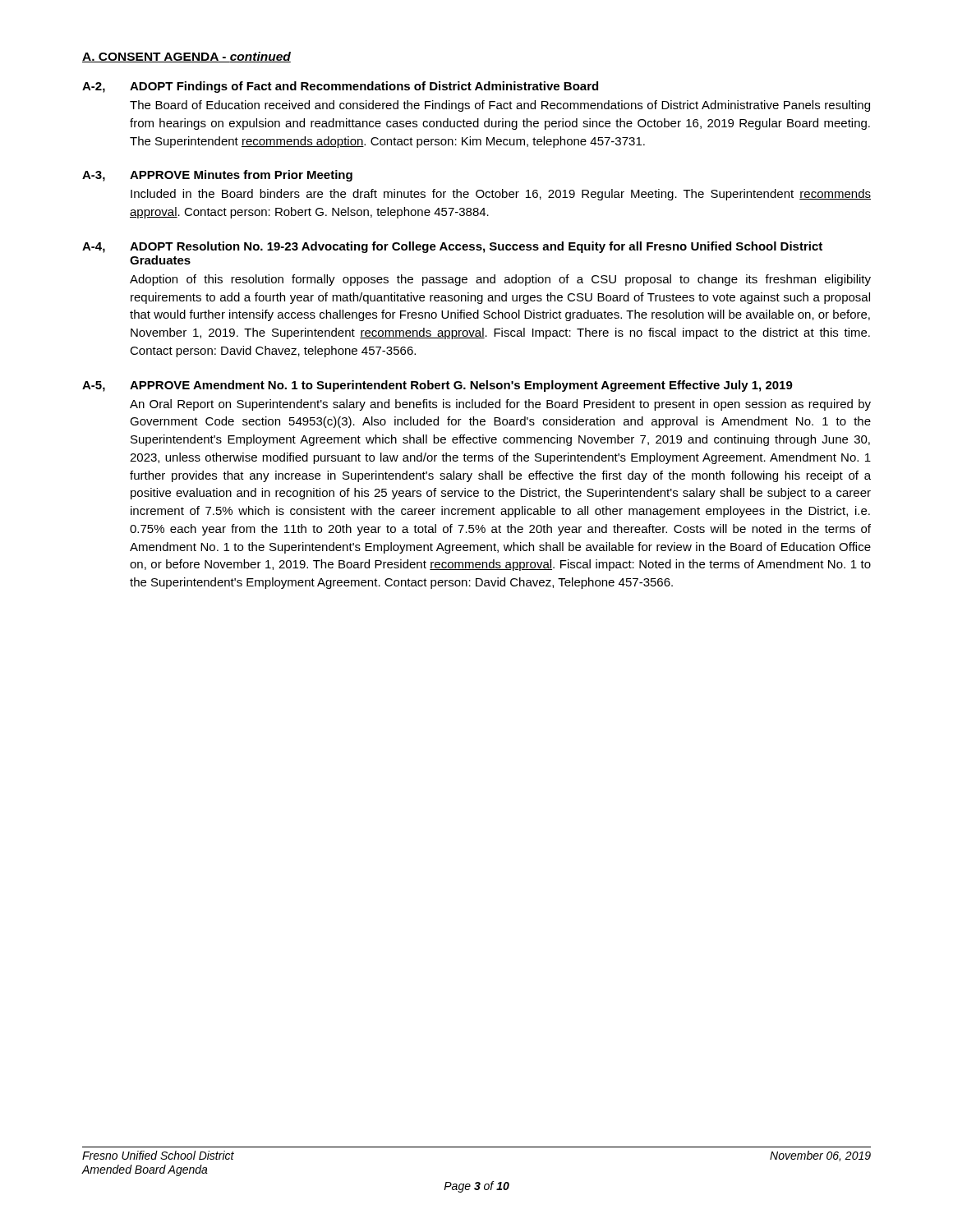
Task: Point to the element starting "A. CONSENT AGENDA"
Action: [186, 56]
